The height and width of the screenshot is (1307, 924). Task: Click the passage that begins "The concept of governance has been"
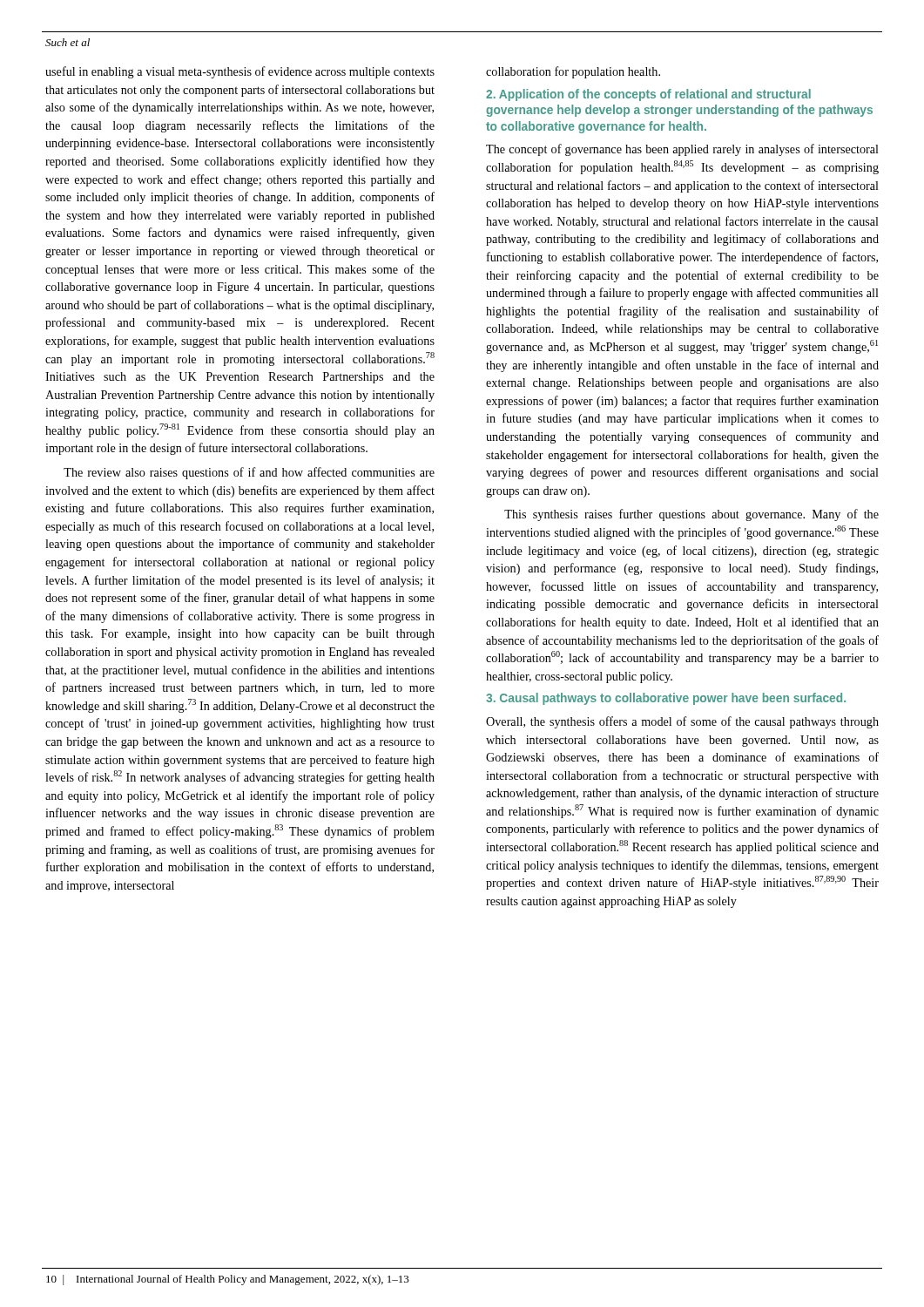click(682, 320)
